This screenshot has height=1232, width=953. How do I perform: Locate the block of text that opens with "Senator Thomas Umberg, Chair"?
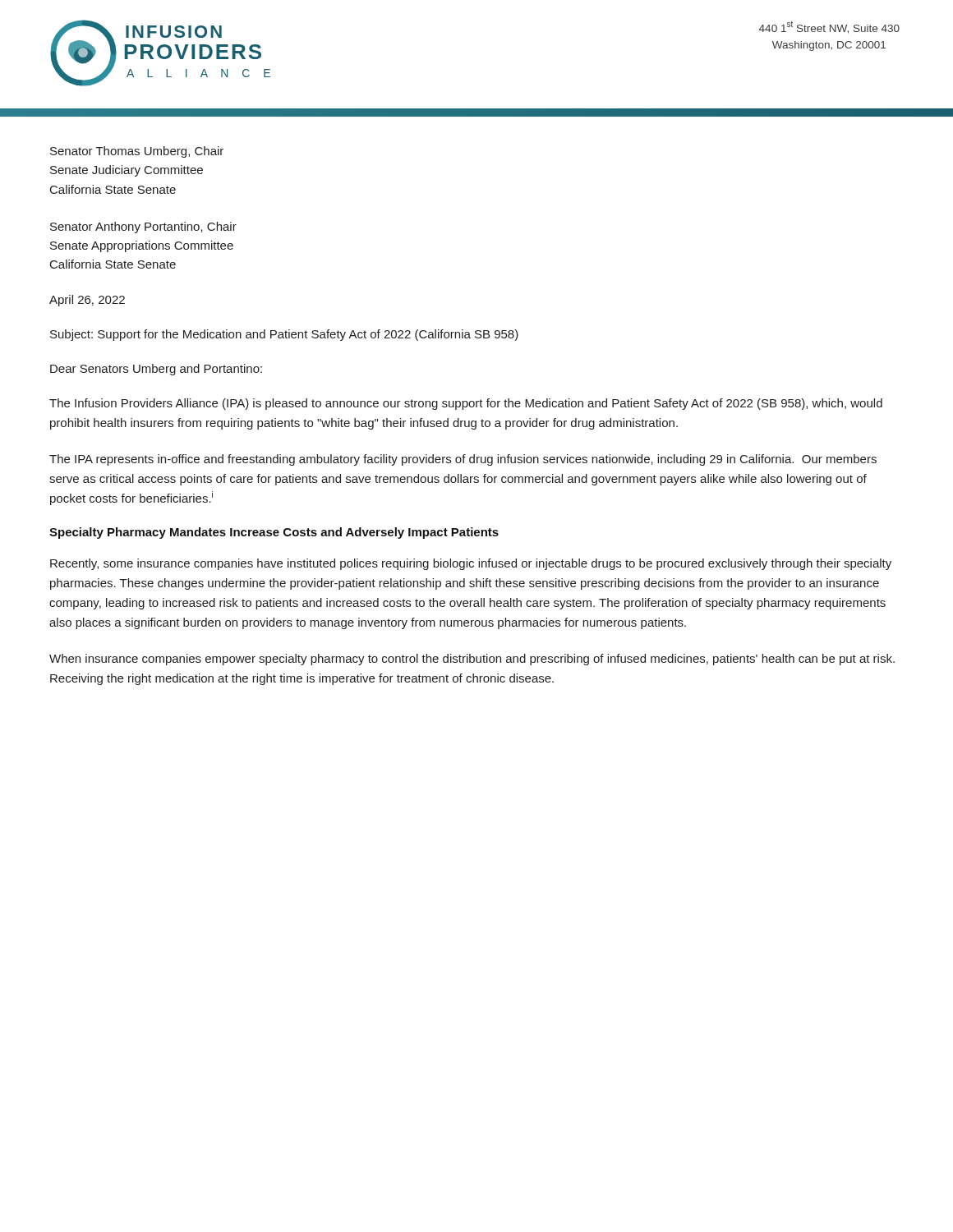point(137,170)
